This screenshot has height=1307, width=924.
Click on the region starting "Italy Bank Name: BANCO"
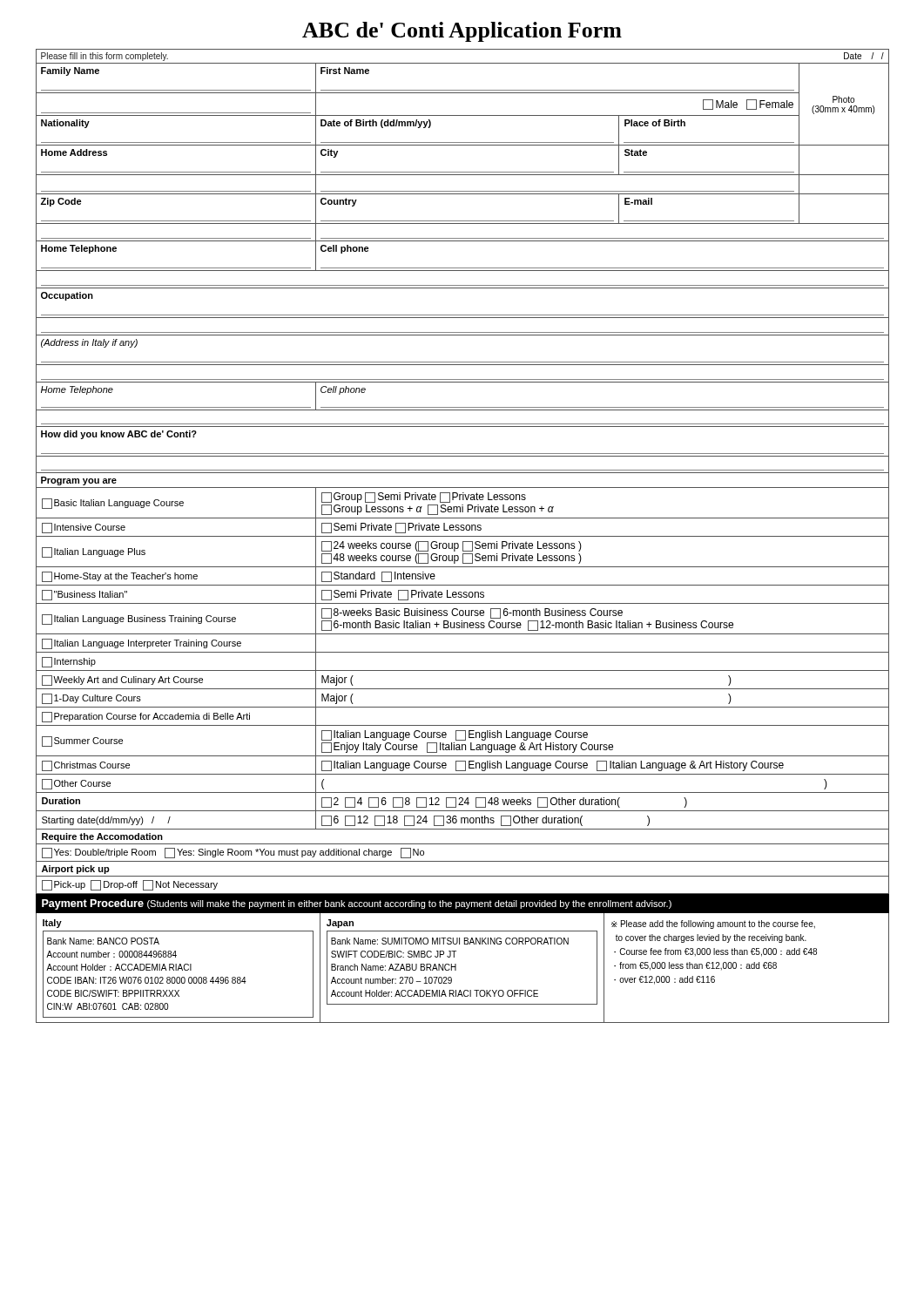(178, 968)
